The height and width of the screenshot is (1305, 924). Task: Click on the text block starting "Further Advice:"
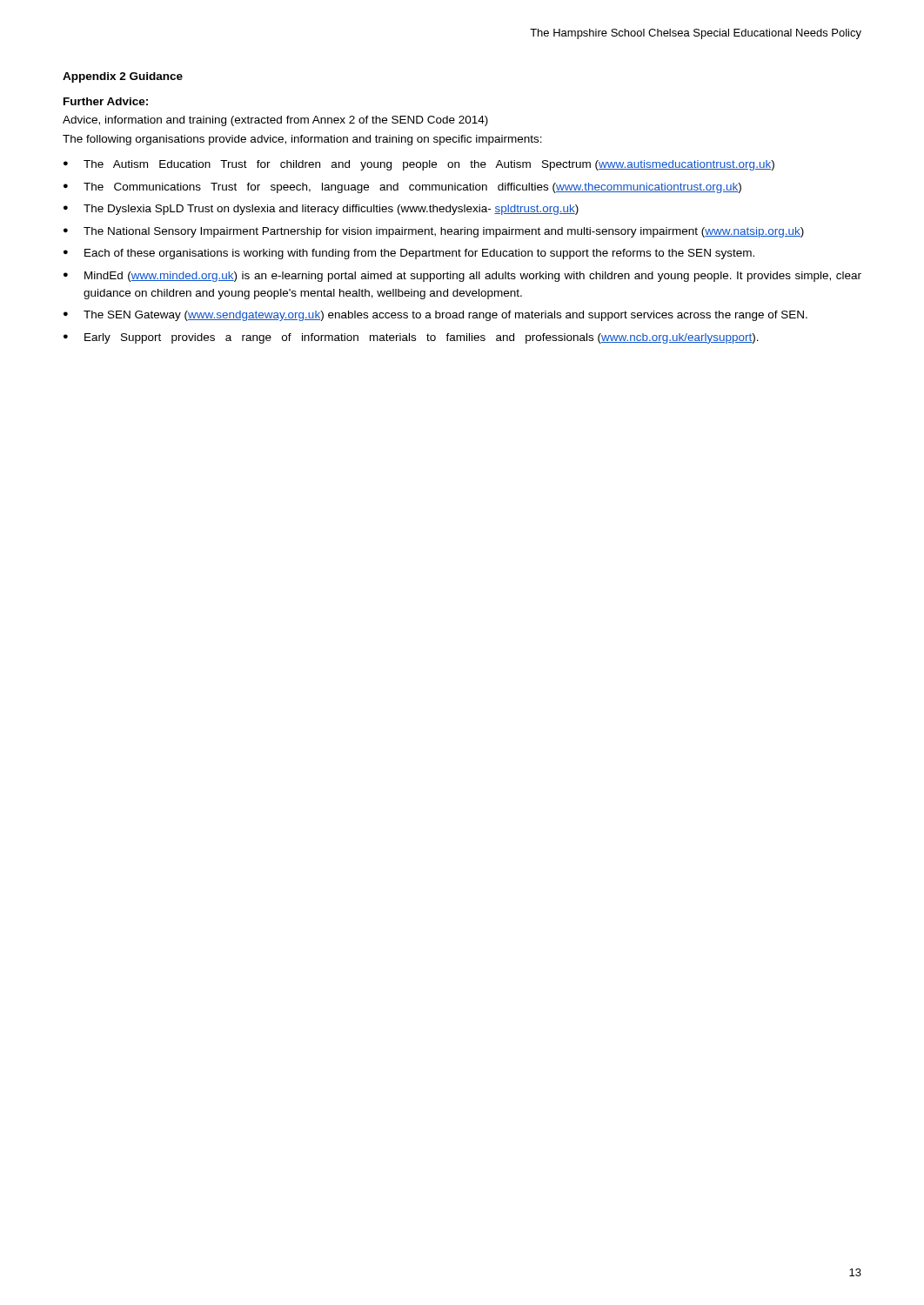[x=106, y=101]
